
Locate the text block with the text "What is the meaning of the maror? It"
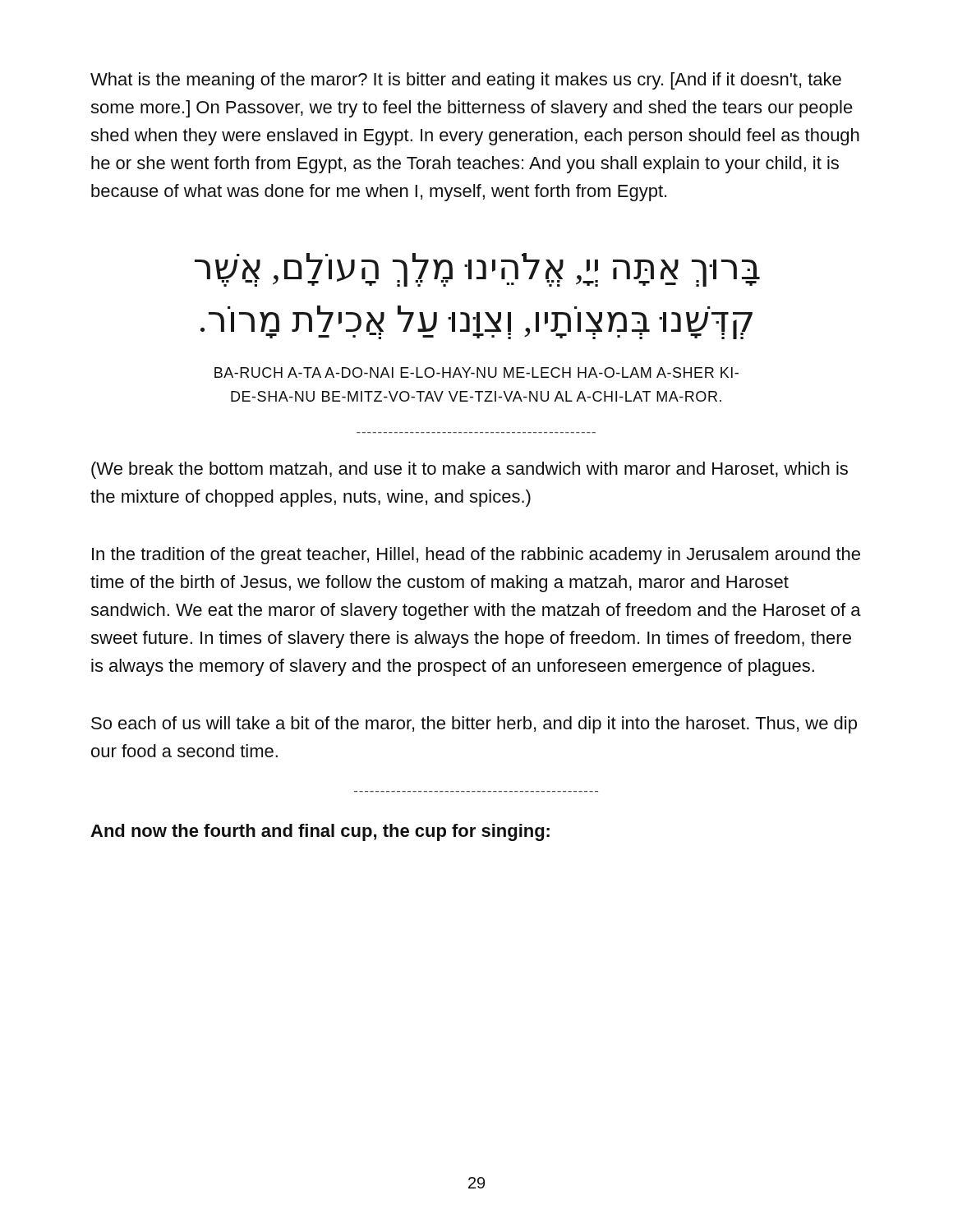(x=475, y=135)
